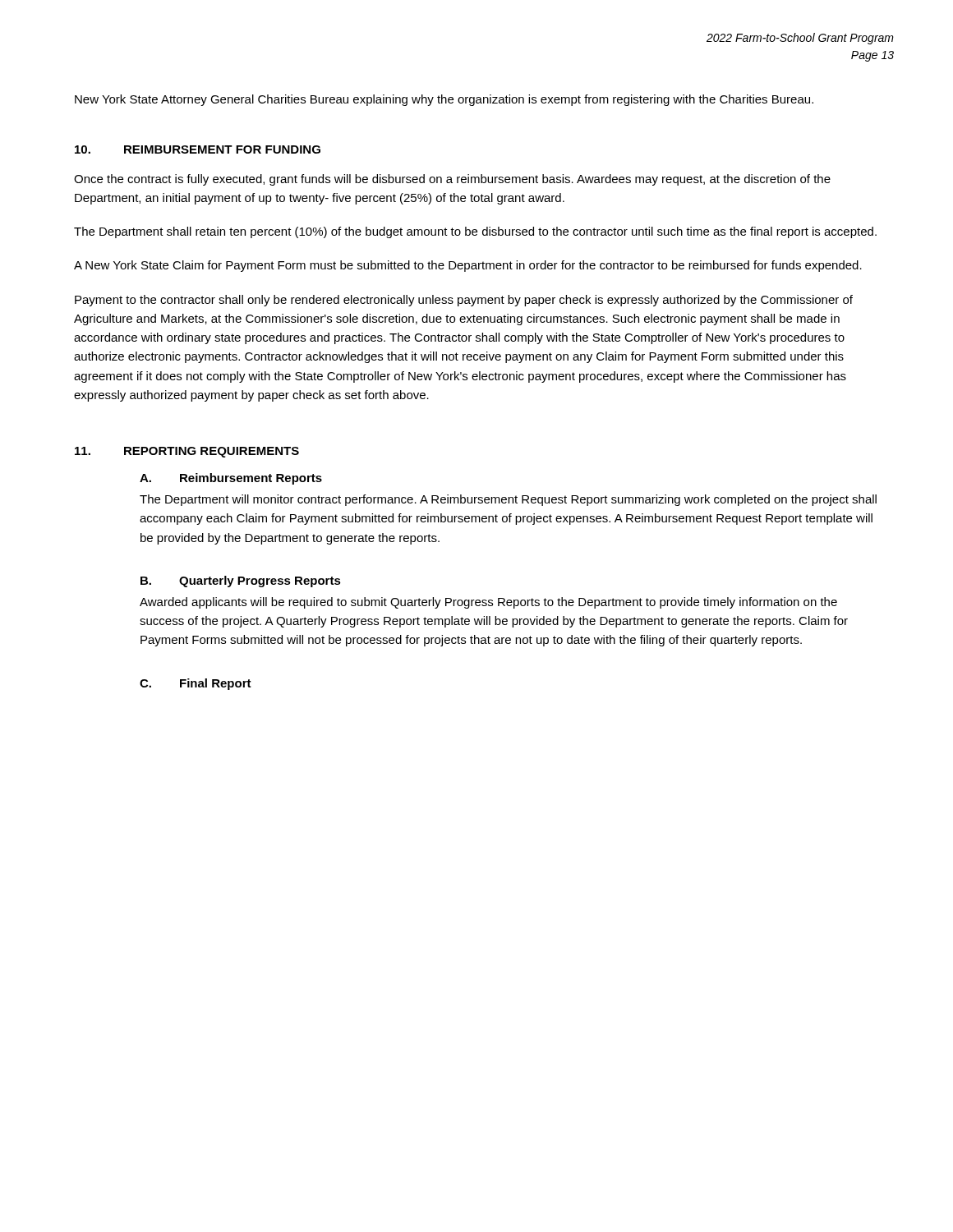Screen dimensions: 1232x953
Task: Find the section header containing "C. Final Report"
Action: [x=195, y=683]
